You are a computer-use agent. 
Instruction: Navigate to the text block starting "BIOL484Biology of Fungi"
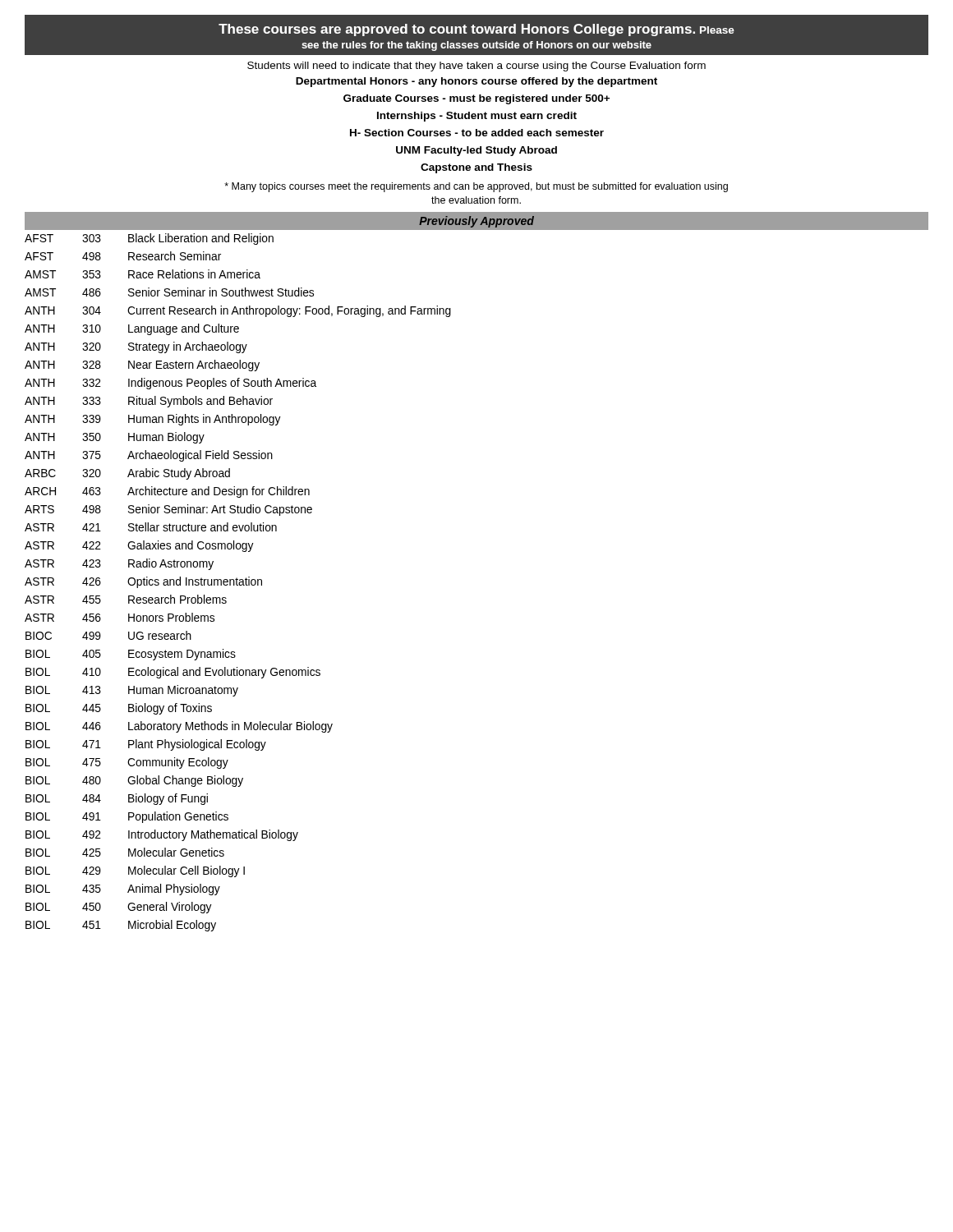pos(39,801)
